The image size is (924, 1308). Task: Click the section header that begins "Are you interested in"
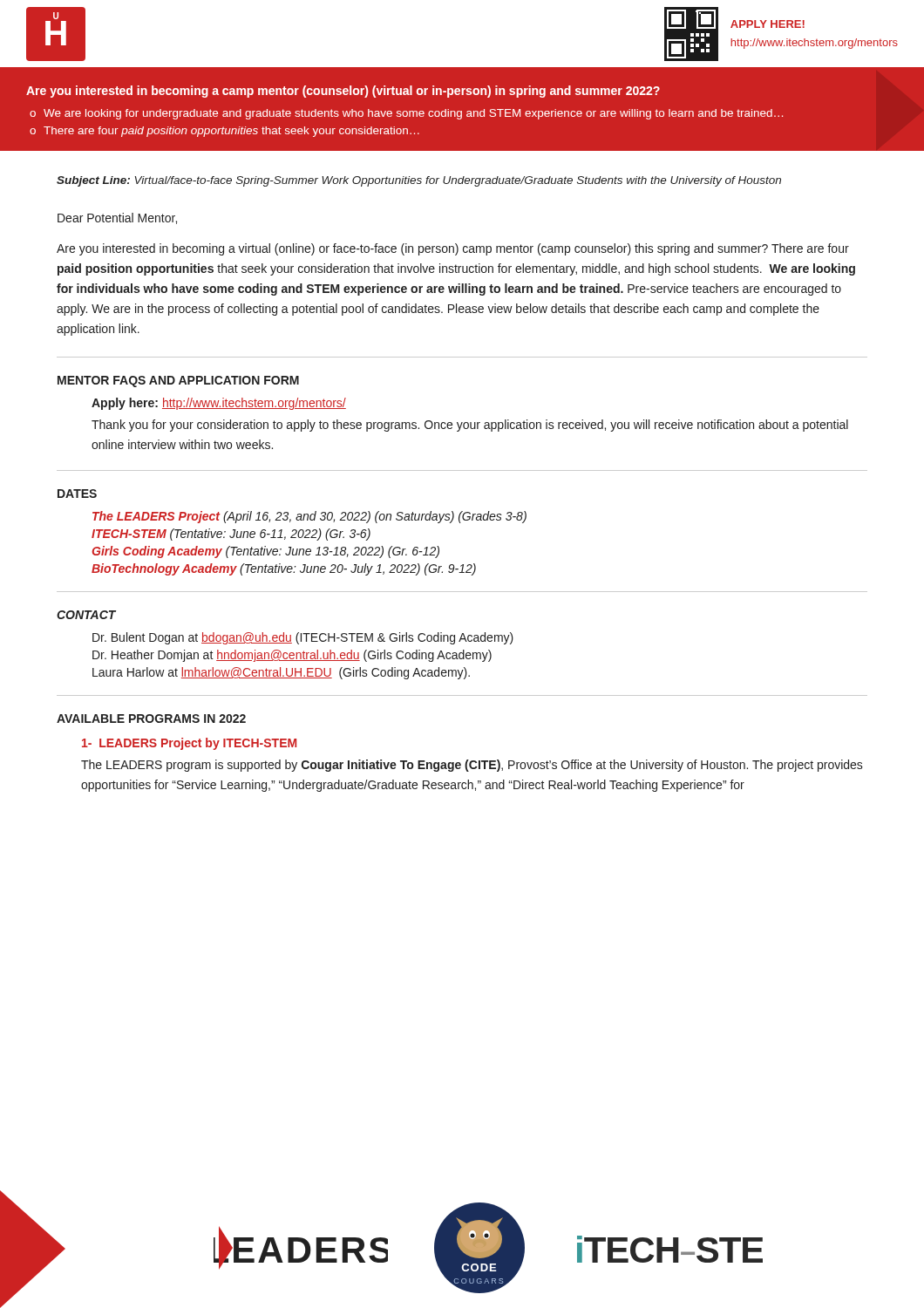point(343,91)
